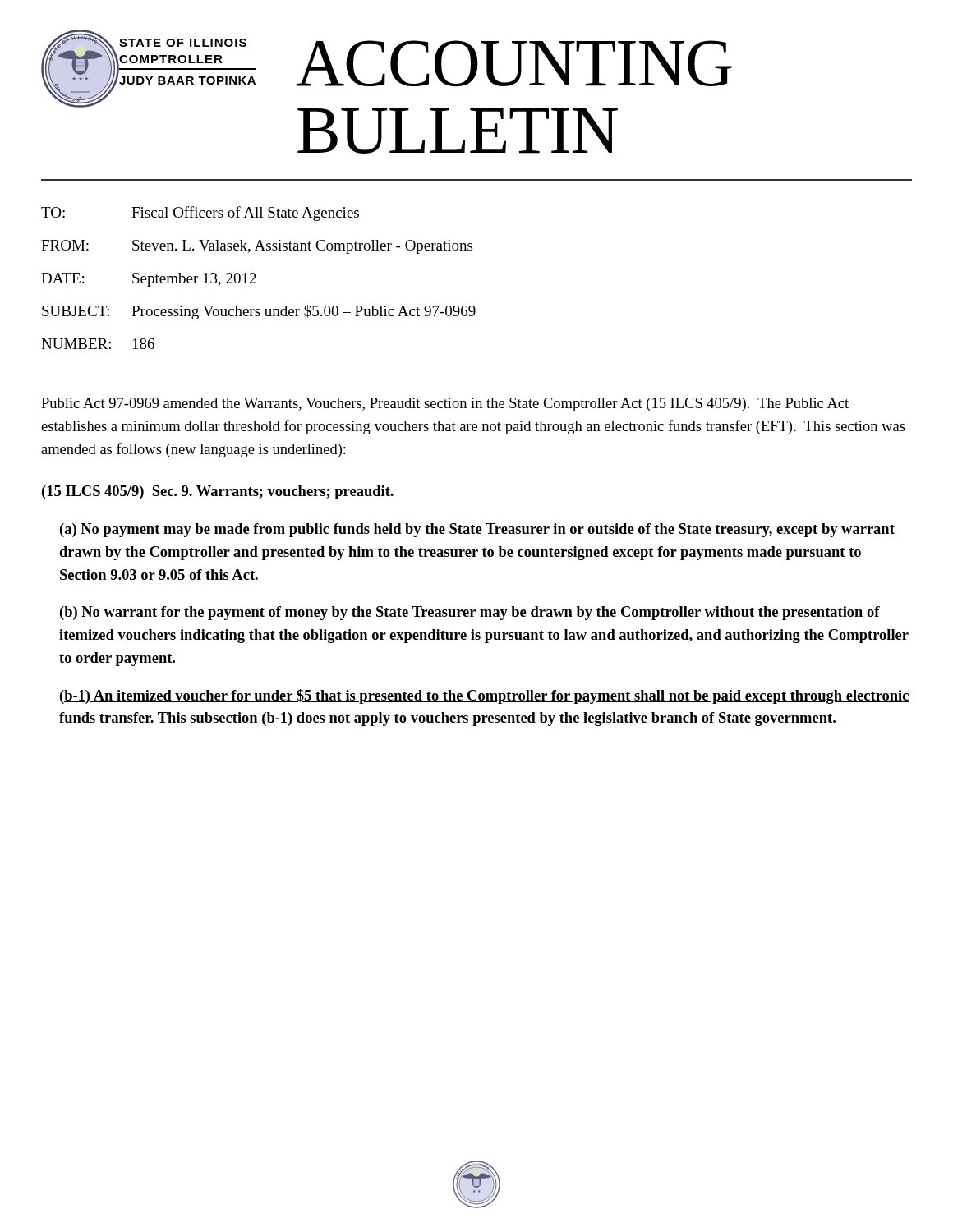
Task: Locate the block of text that opens with "(b-1) An itemized voucher for"
Action: pos(484,707)
